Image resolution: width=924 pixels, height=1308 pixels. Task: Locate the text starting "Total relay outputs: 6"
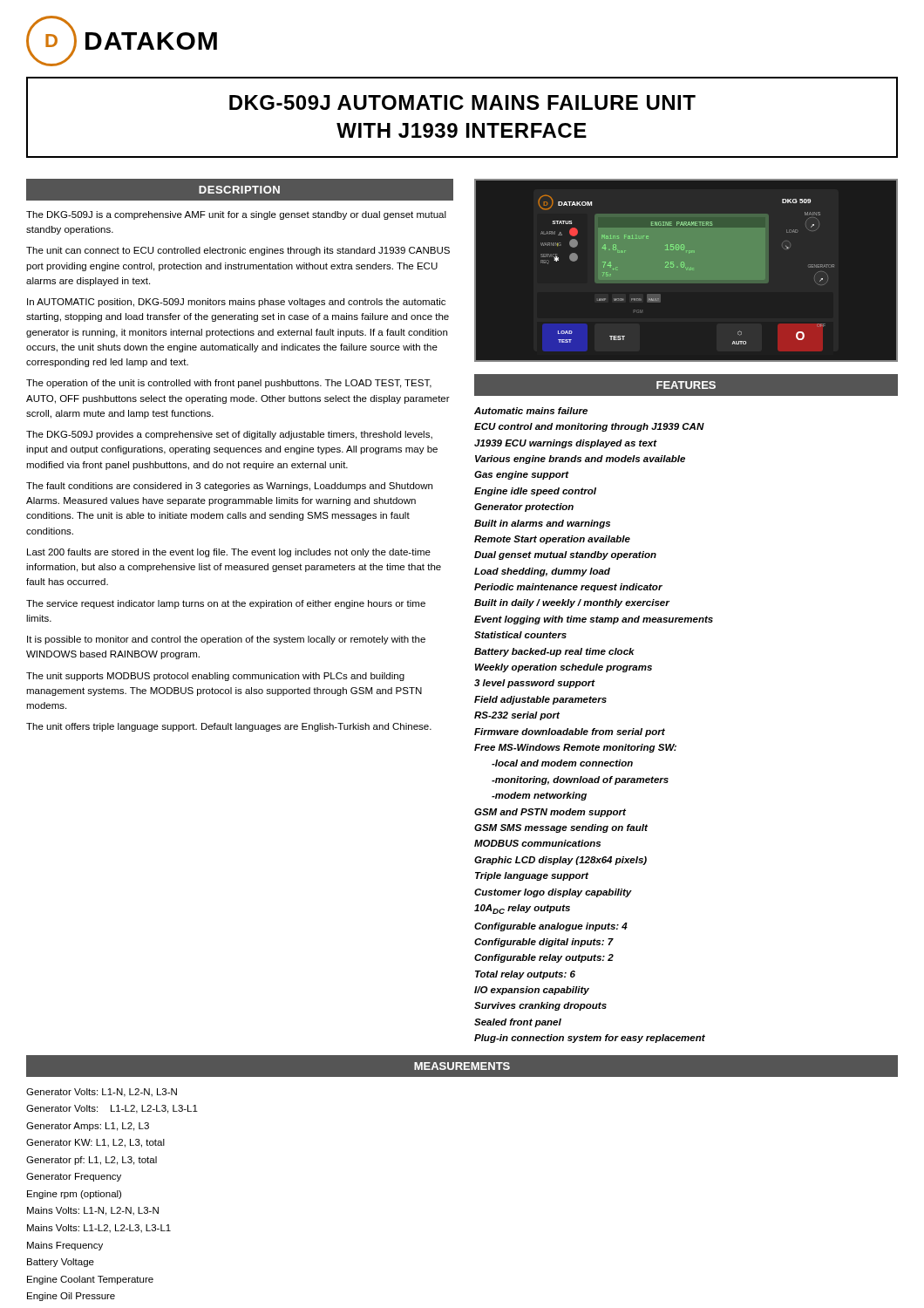(525, 975)
